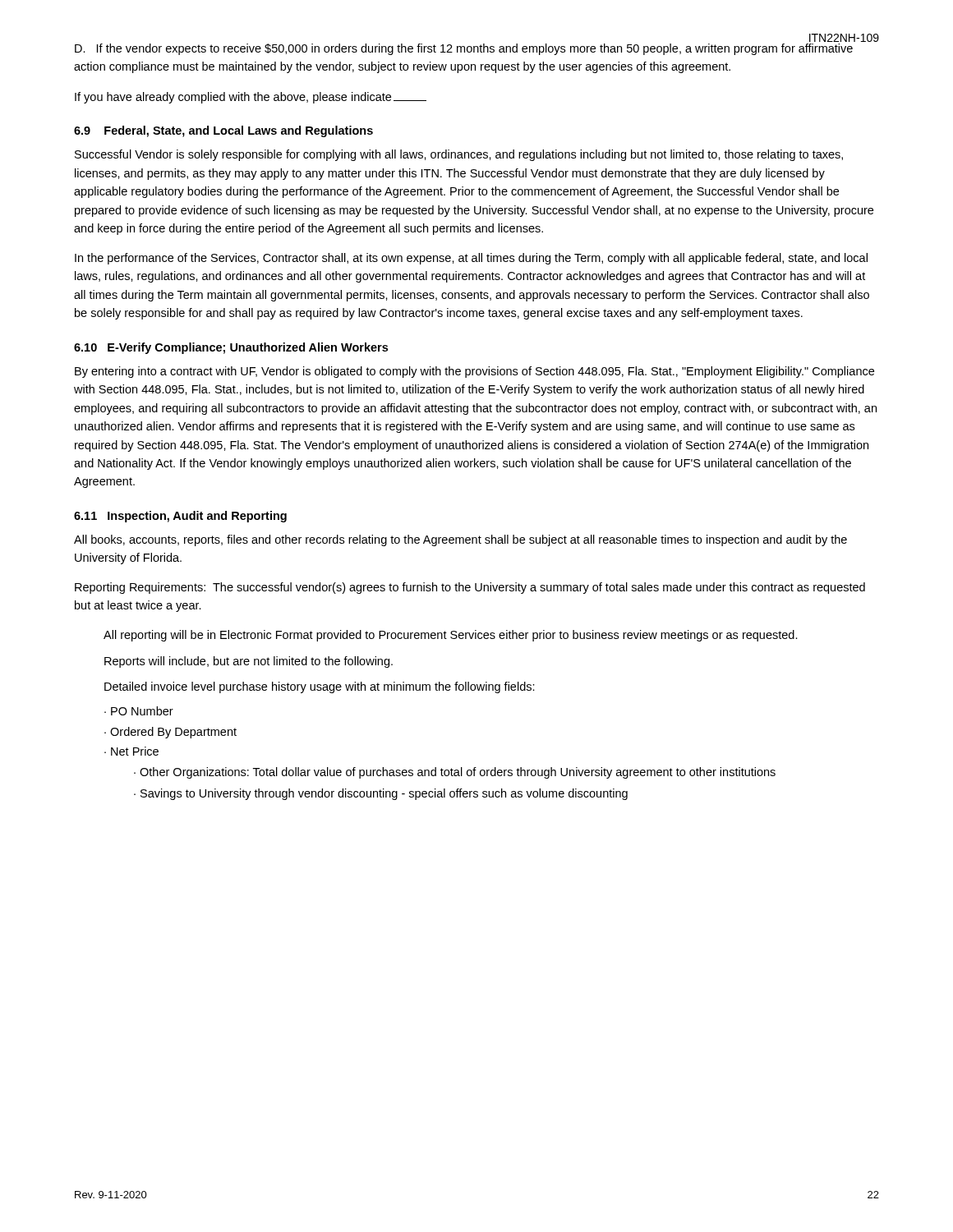The image size is (953, 1232).
Task: Point to the section header beginning "6.9 Federal, State, and Local Laws"
Action: click(224, 131)
